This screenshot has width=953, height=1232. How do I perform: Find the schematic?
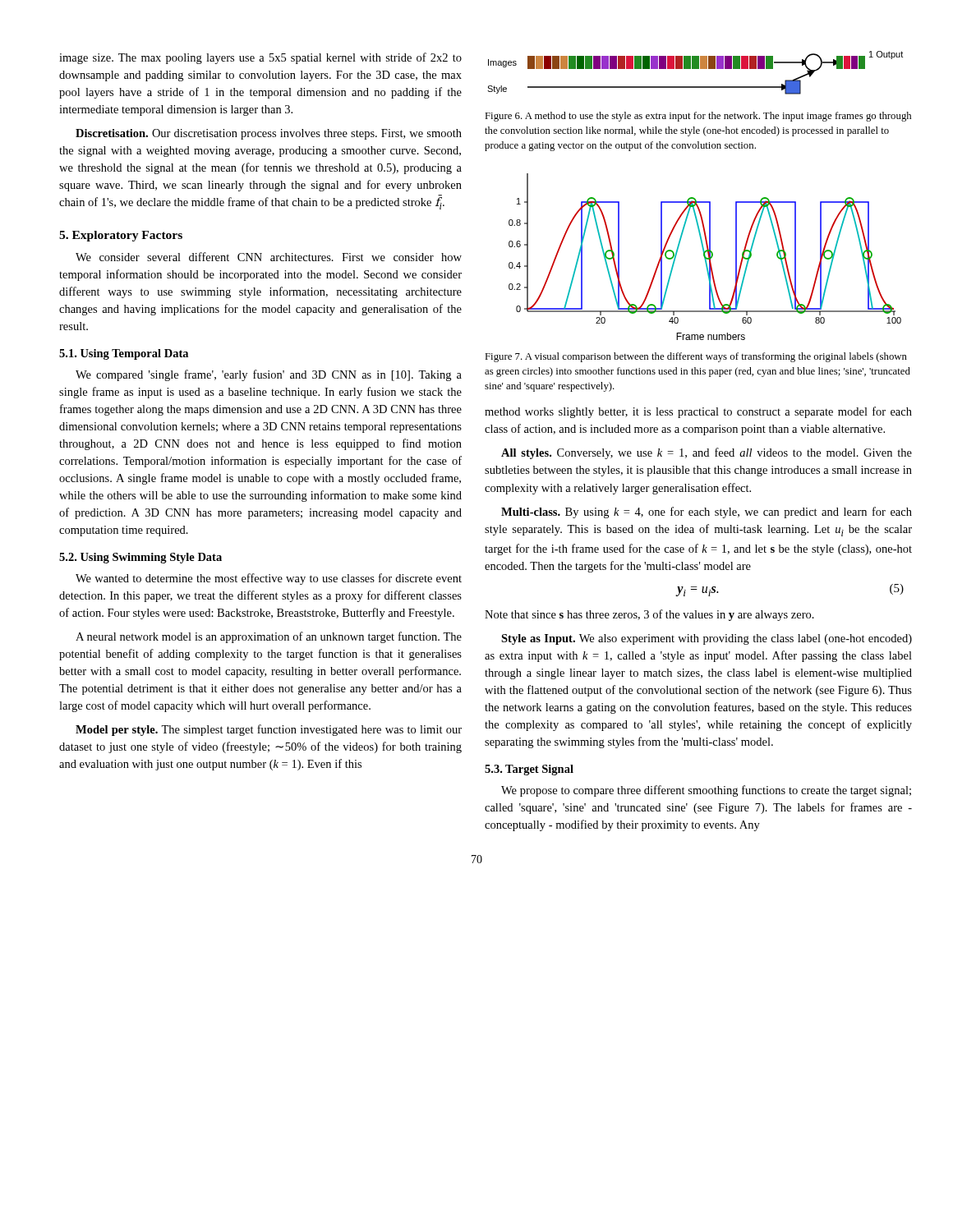coord(698,77)
